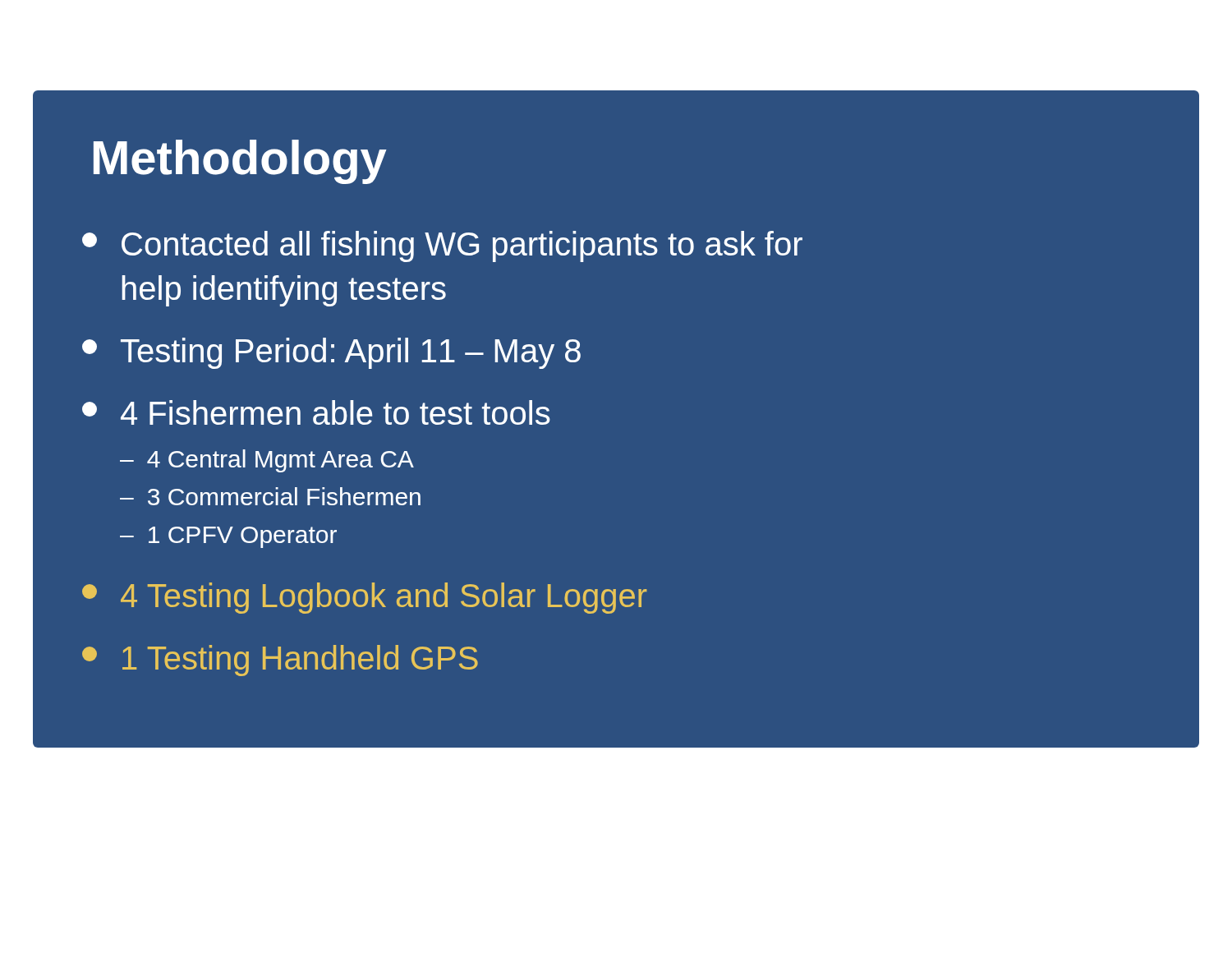This screenshot has height=953, width=1232.
Task: Locate the passage starting "4 Testing Logbook and Solar"
Action: coord(616,596)
